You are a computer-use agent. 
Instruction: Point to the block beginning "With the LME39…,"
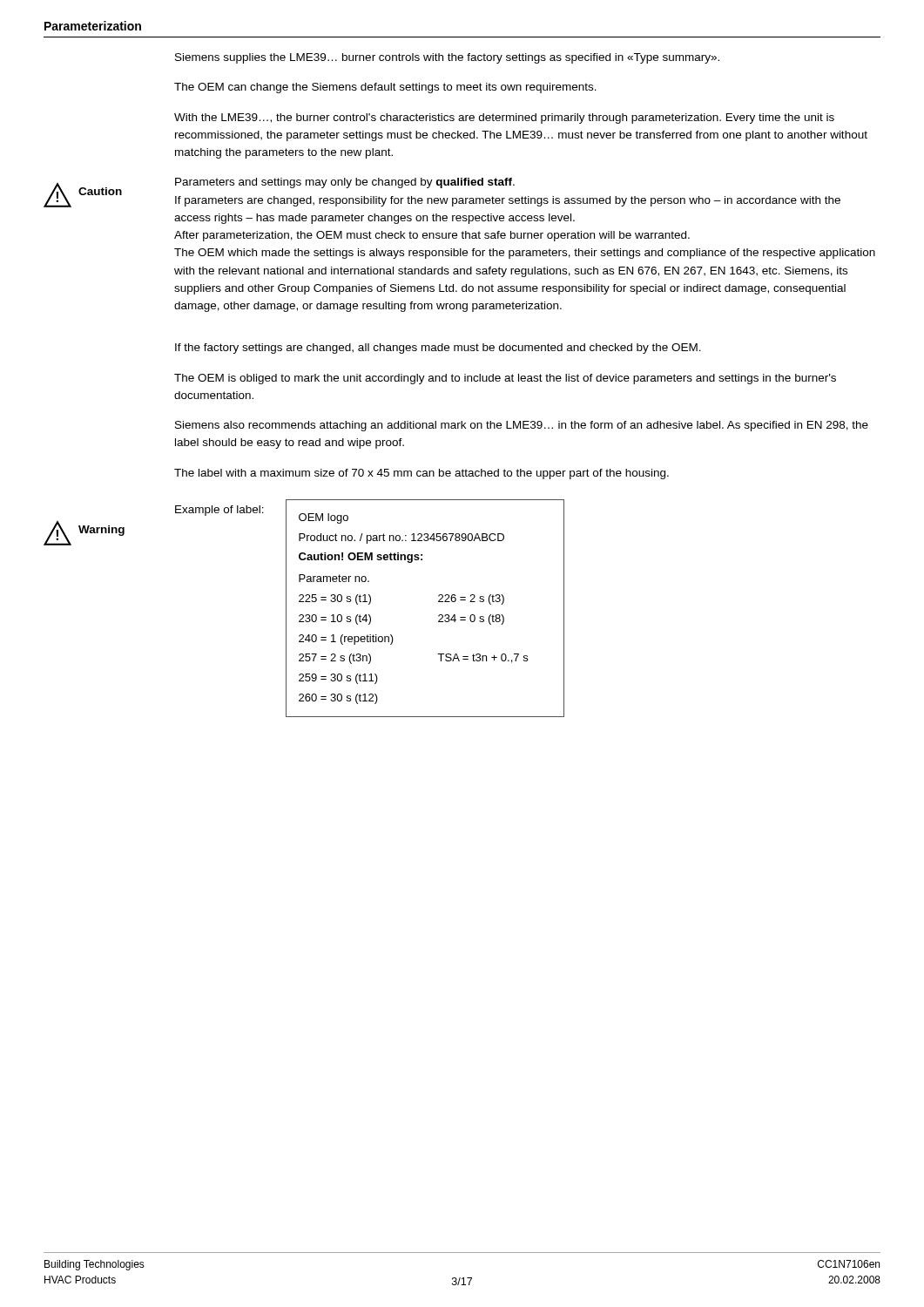click(521, 134)
